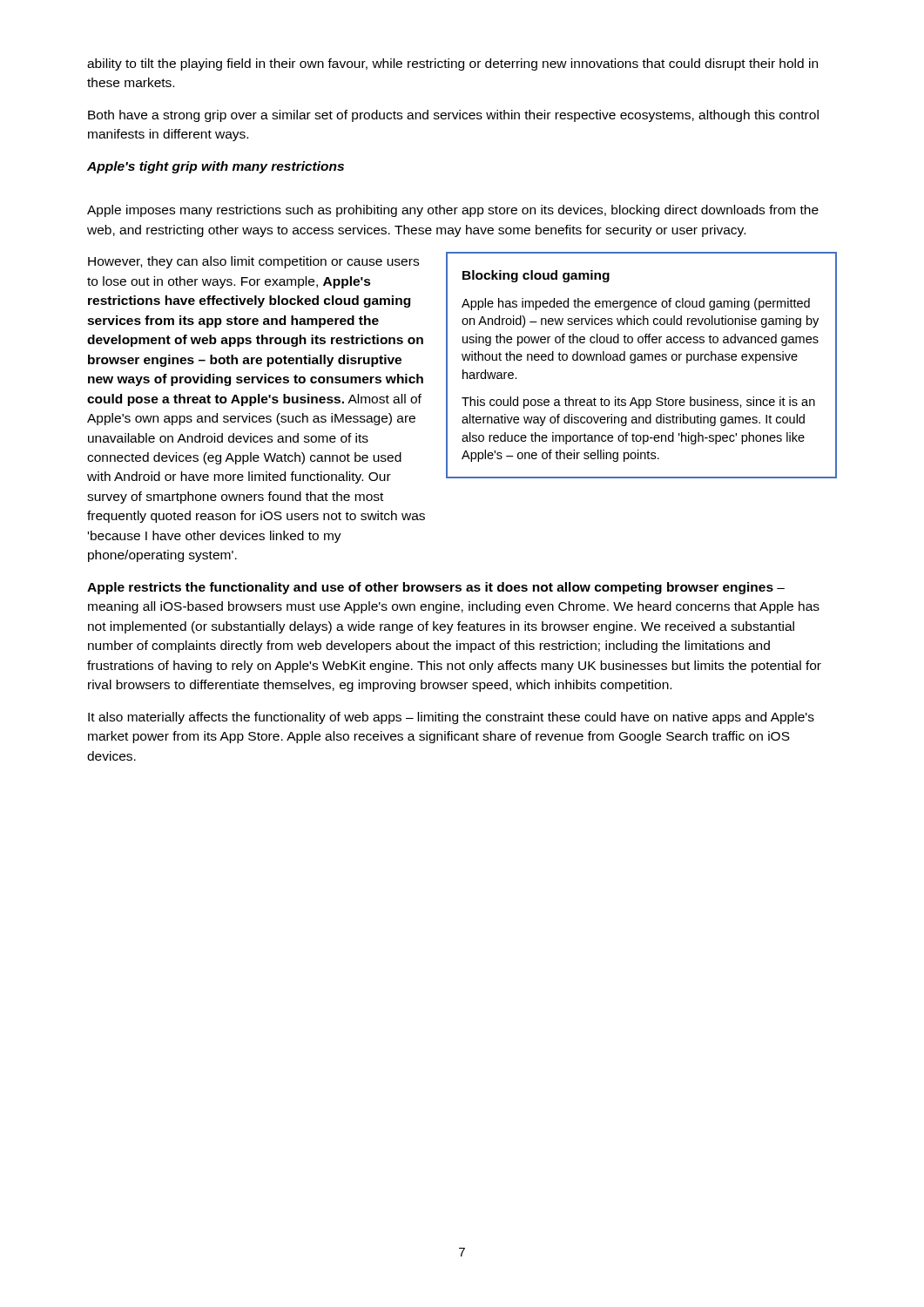
Task: Select the block starting "Apple restricts the"
Action: (462, 672)
